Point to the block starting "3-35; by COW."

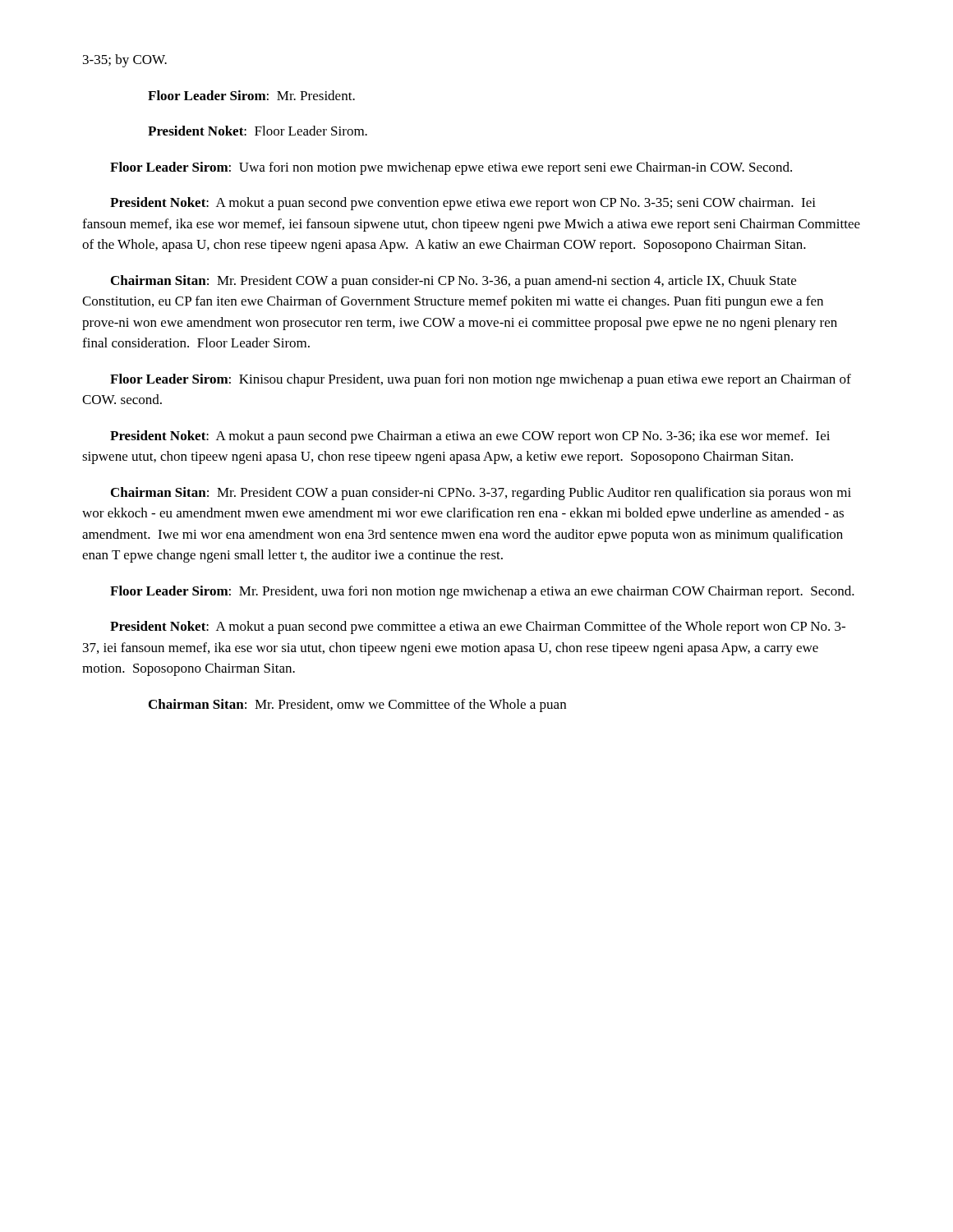[125, 60]
